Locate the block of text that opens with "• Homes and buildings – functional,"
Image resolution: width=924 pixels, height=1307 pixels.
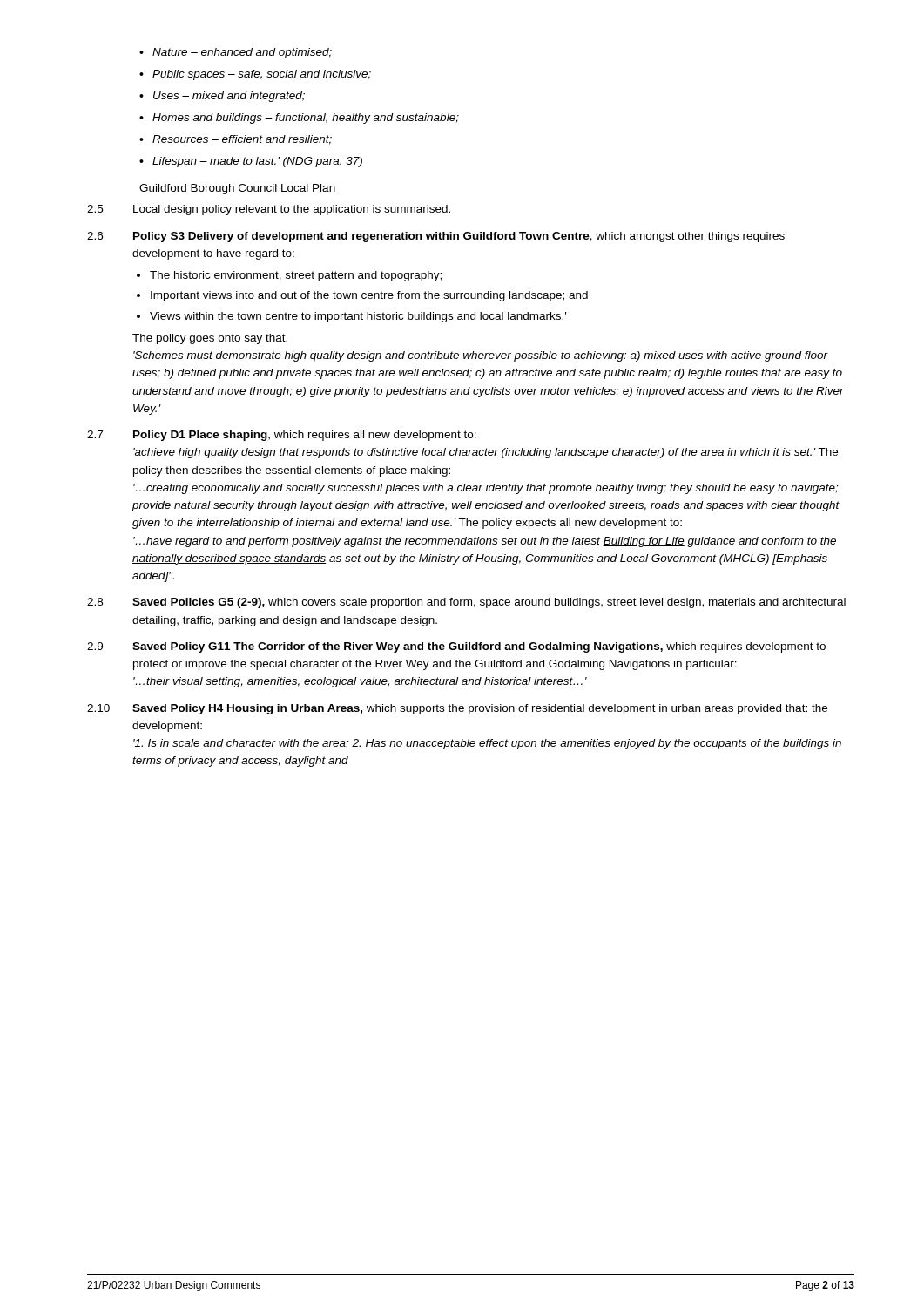pos(299,118)
